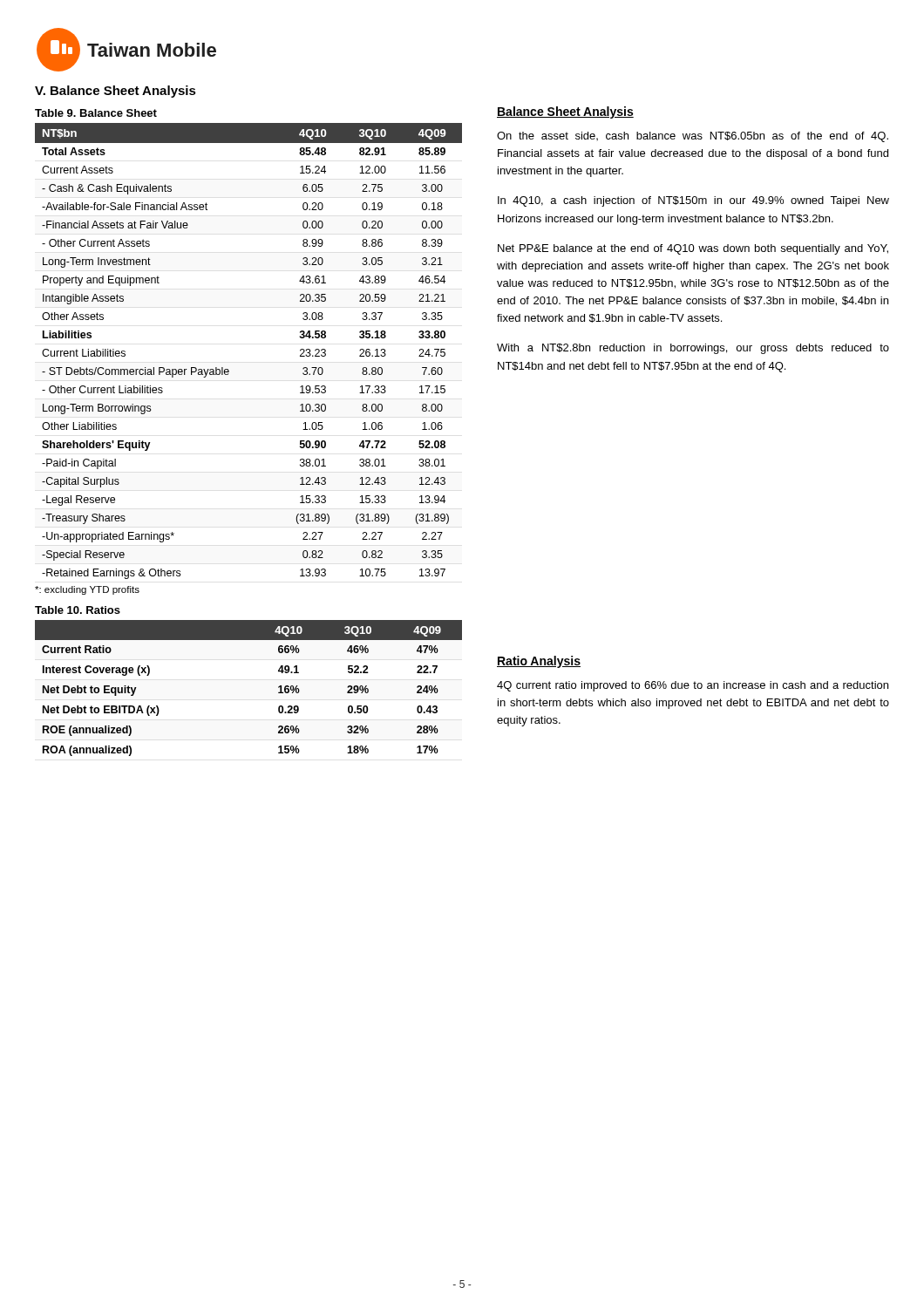The width and height of the screenshot is (924, 1308).
Task: Click where it says "Balance Sheet Analysis"
Action: (x=565, y=112)
